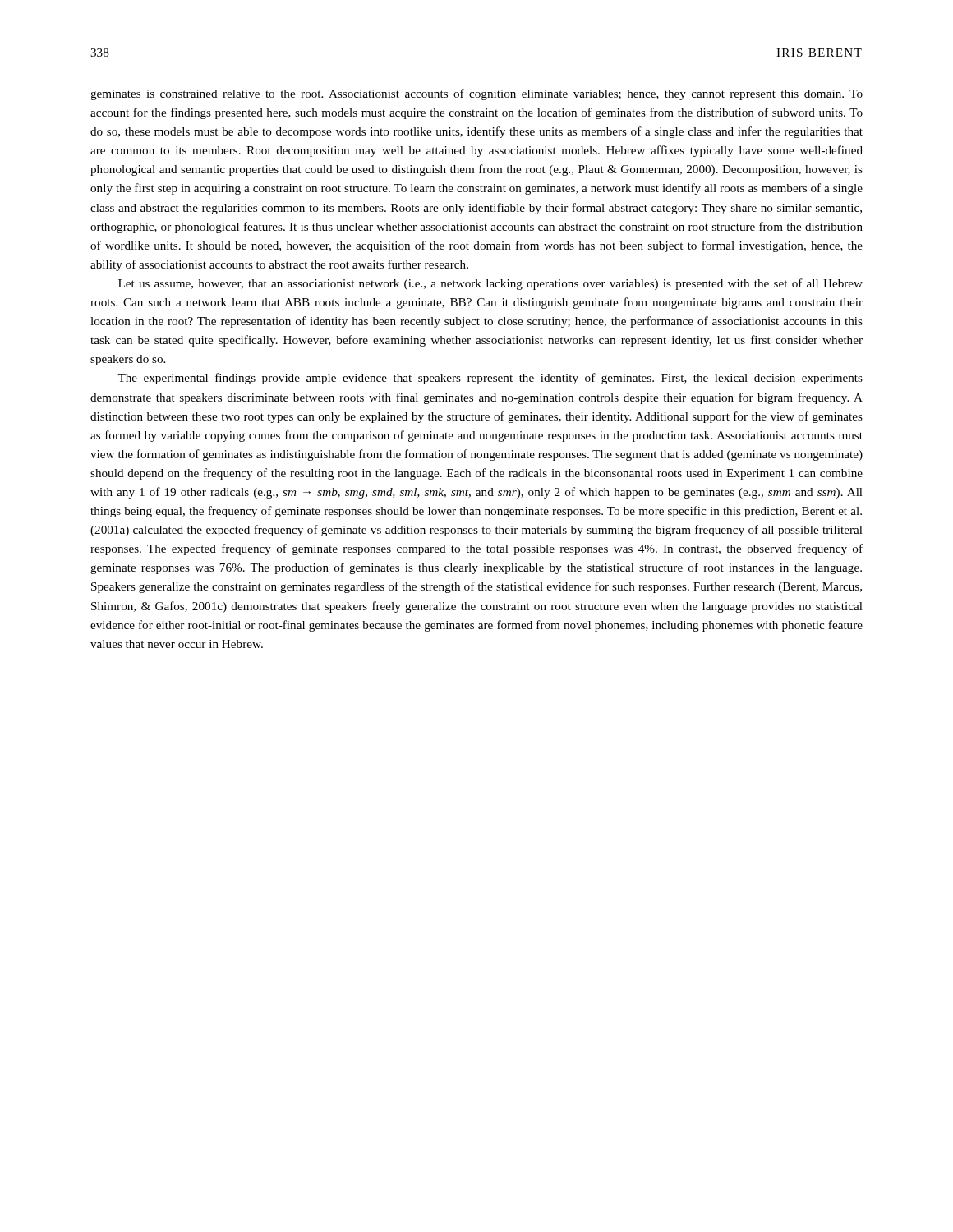
Task: Locate the text starting "Let us assume, however, that an"
Action: (476, 321)
